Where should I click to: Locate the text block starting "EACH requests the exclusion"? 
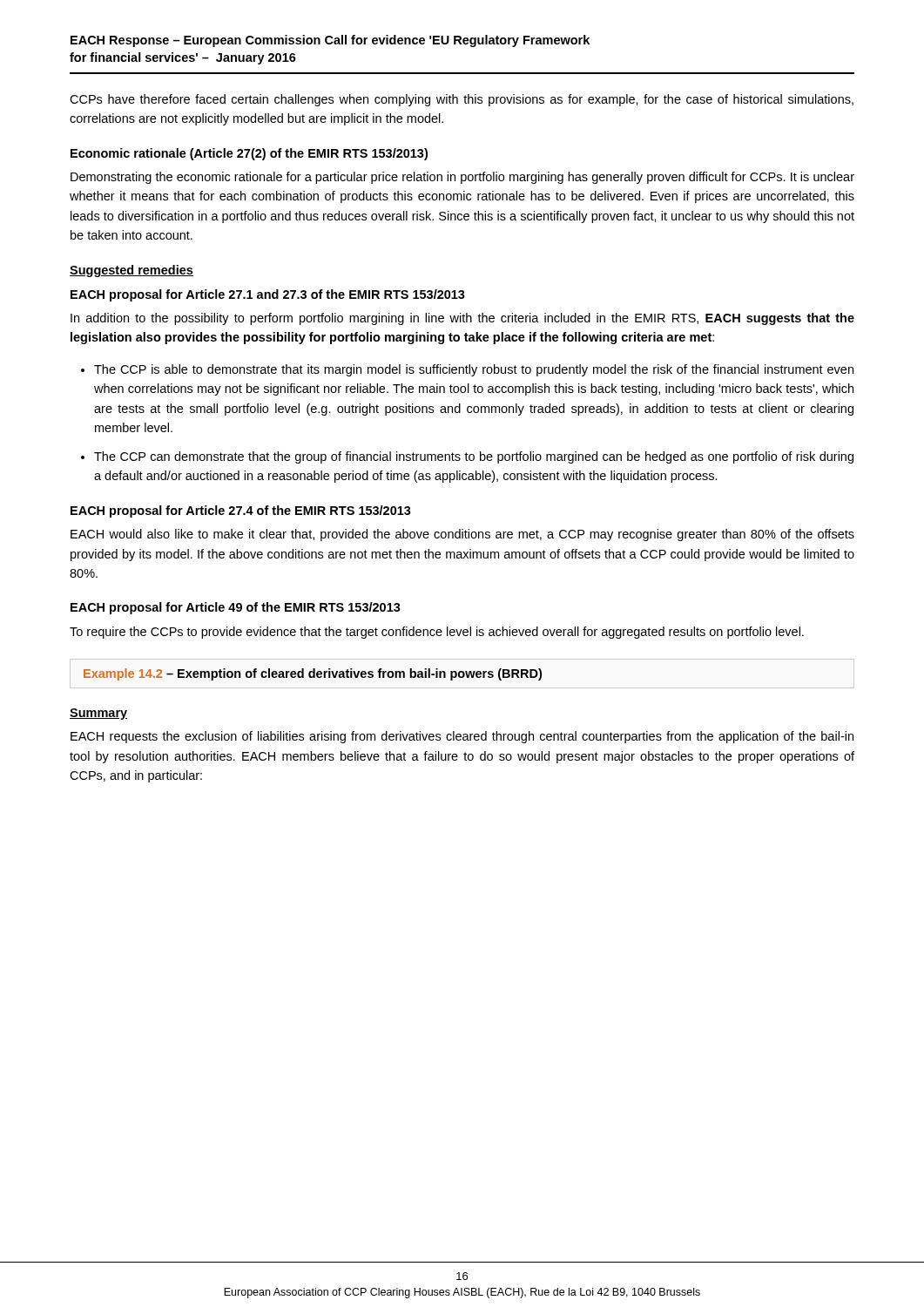pyautogui.click(x=462, y=756)
